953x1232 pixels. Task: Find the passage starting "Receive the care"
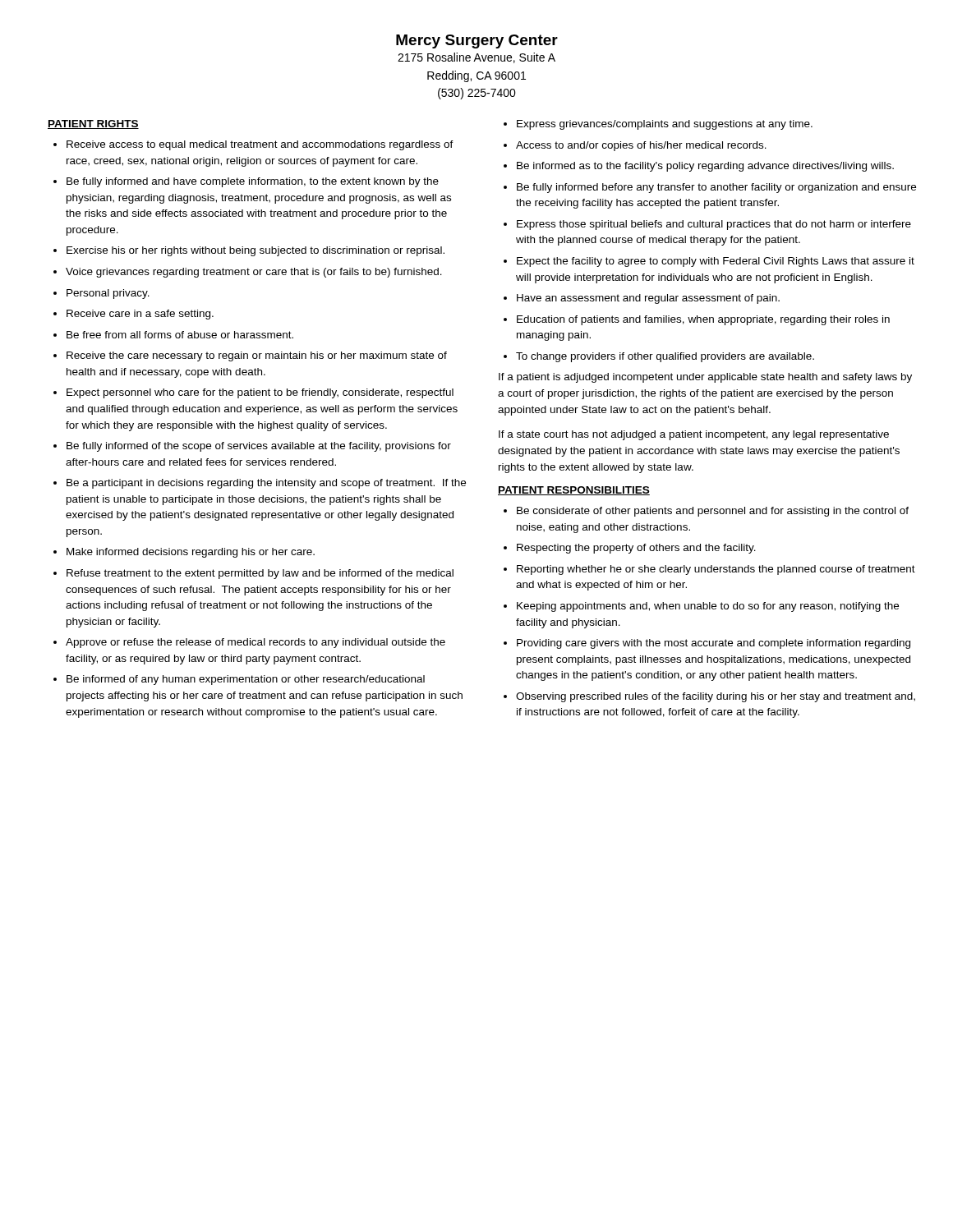(x=256, y=363)
